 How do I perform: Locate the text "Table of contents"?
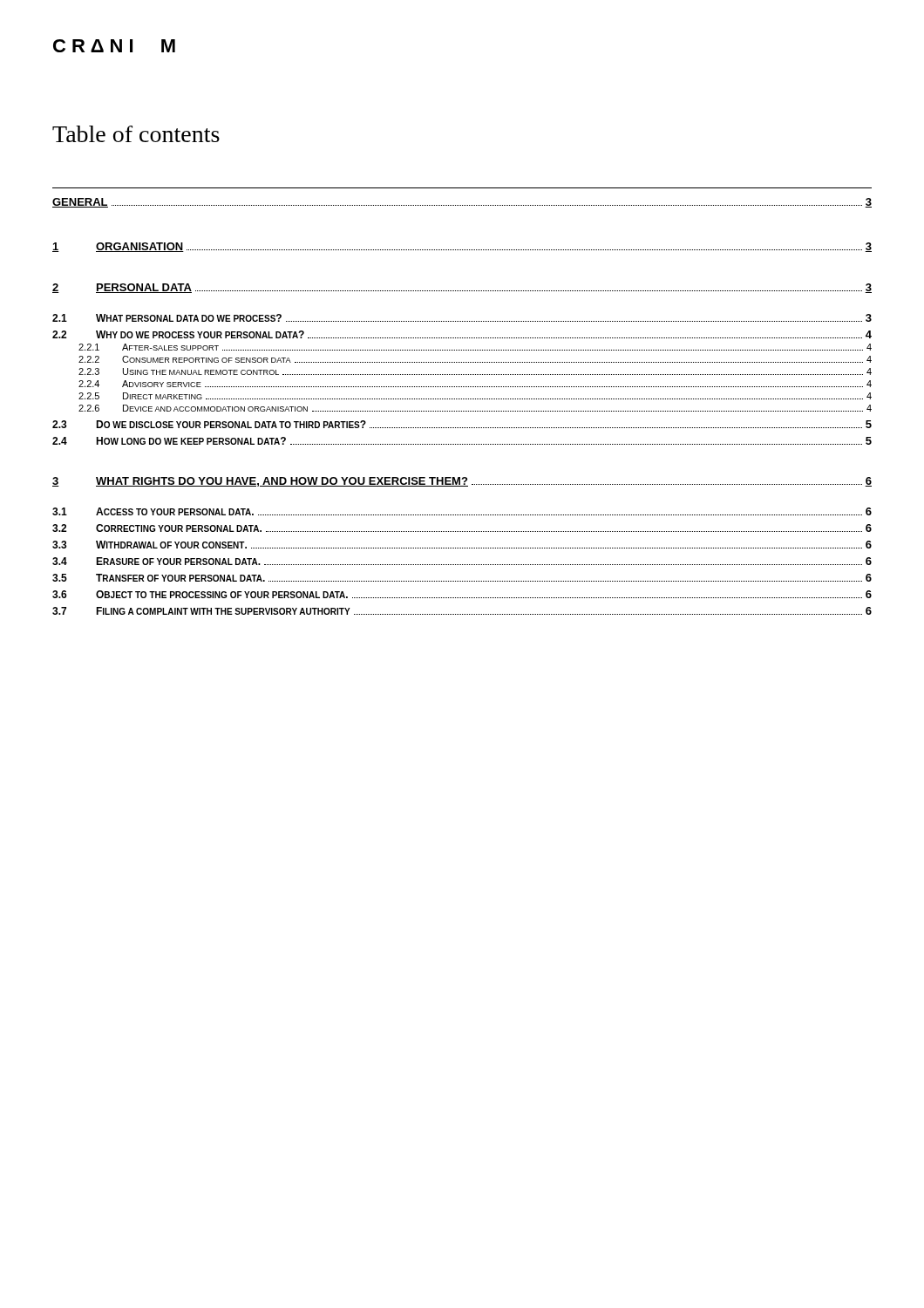coord(136,134)
